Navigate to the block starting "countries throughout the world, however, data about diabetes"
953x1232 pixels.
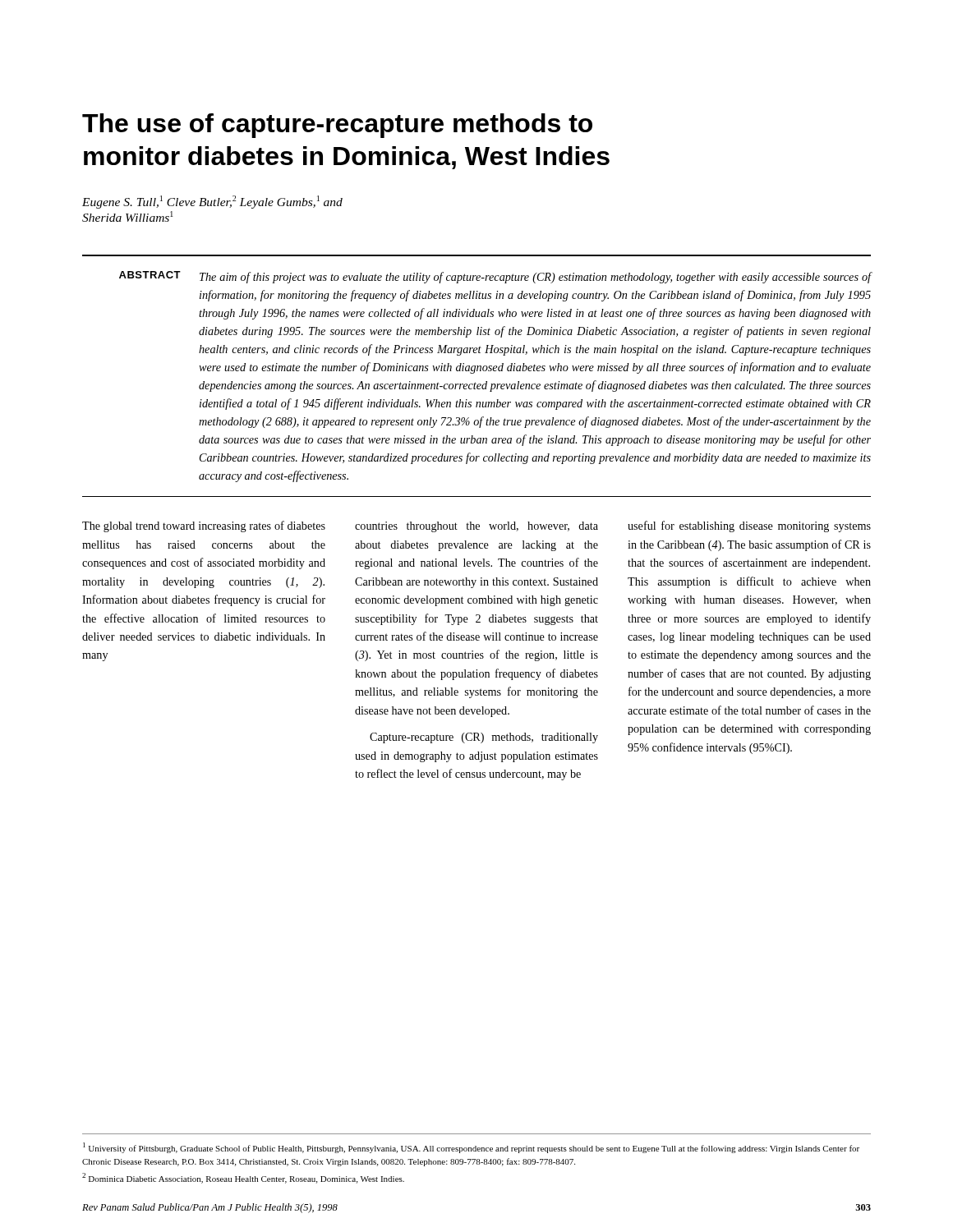coord(476,650)
